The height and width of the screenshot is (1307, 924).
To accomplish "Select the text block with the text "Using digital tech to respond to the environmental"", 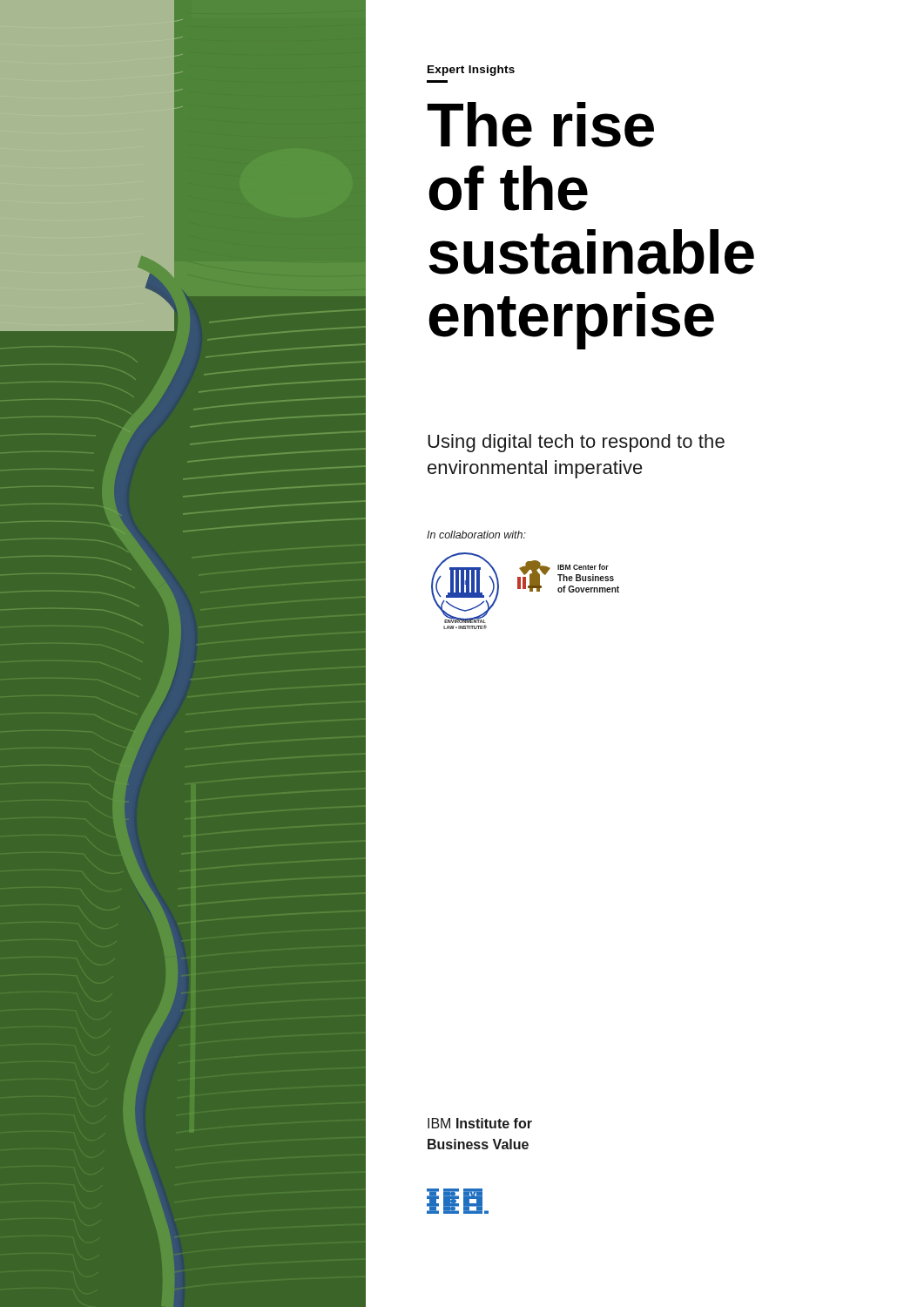I will [x=576, y=455].
